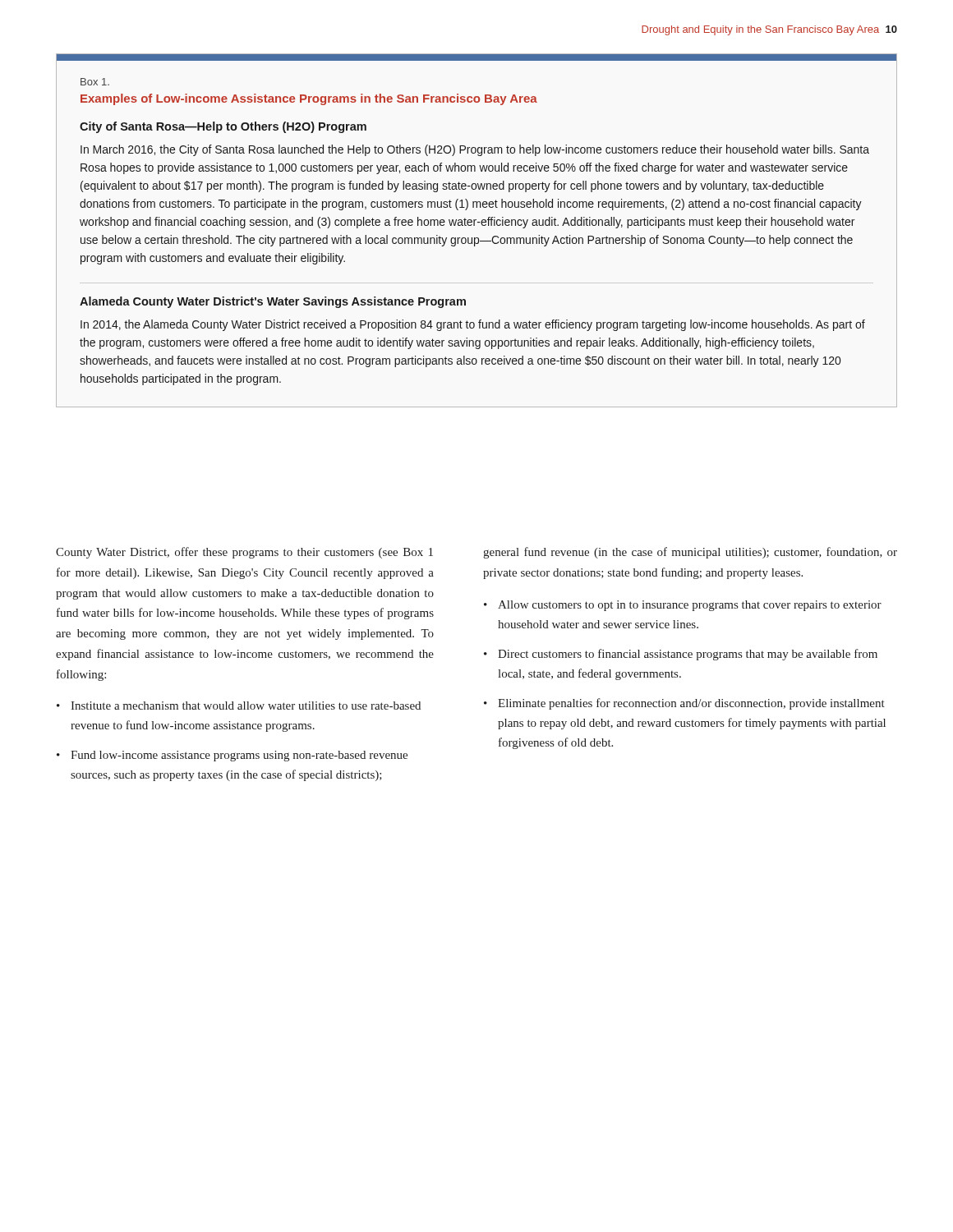Select the section header that reads "Alameda County Water District's"
The width and height of the screenshot is (953, 1232).
tap(273, 301)
